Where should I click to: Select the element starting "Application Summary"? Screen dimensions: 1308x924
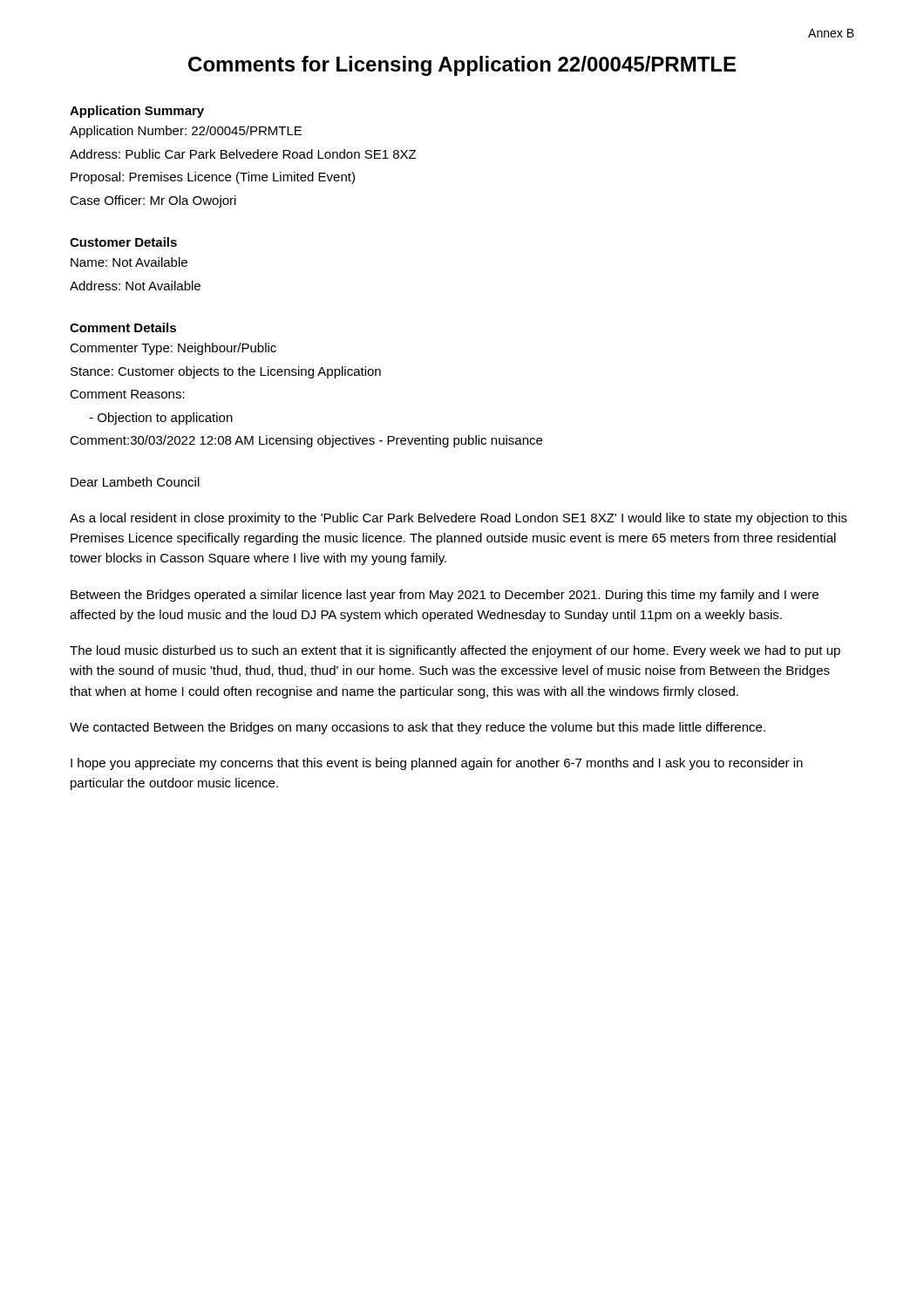point(137,110)
